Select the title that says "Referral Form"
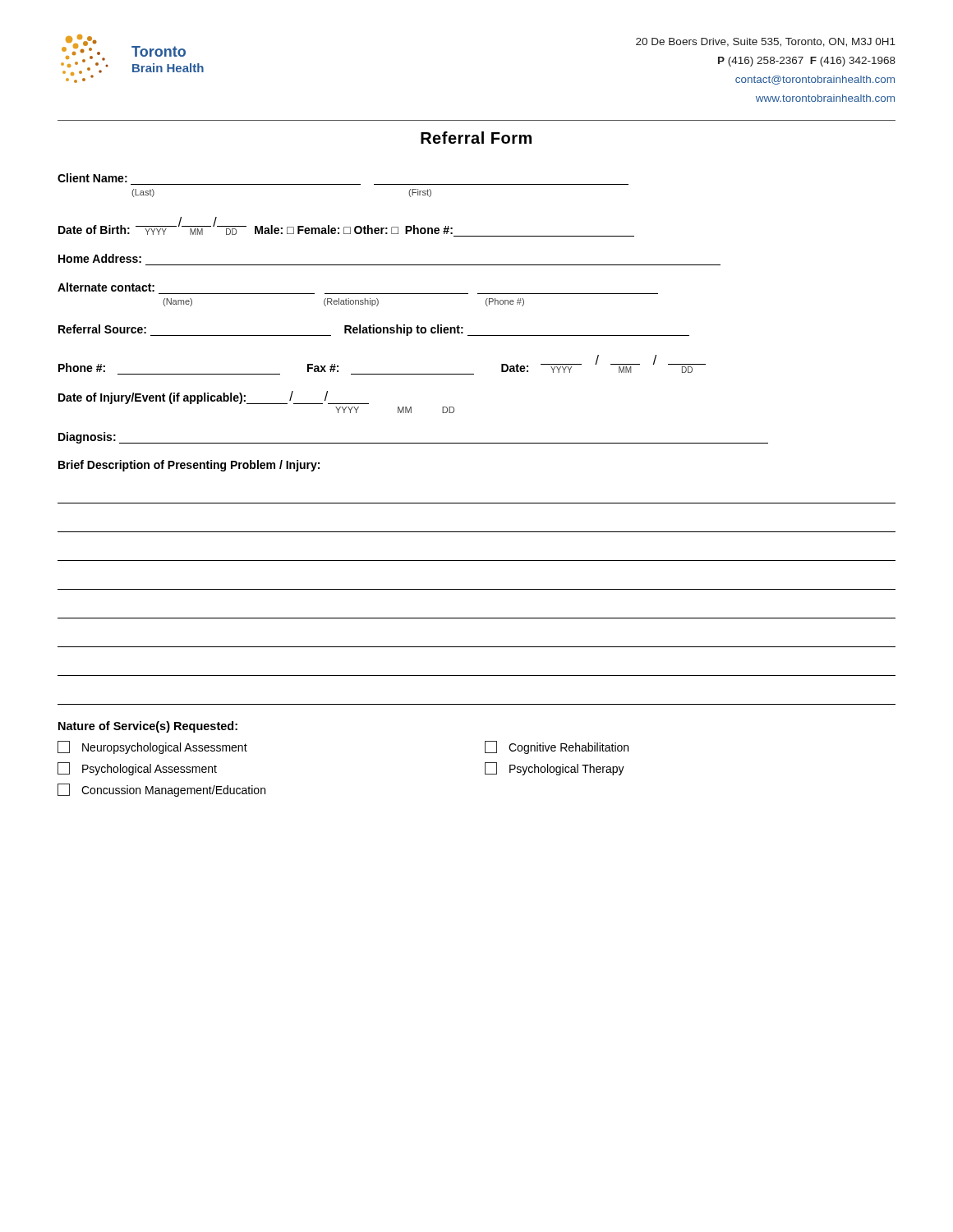Image resolution: width=953 pixels, height=1232 pixels. [476, 138]
